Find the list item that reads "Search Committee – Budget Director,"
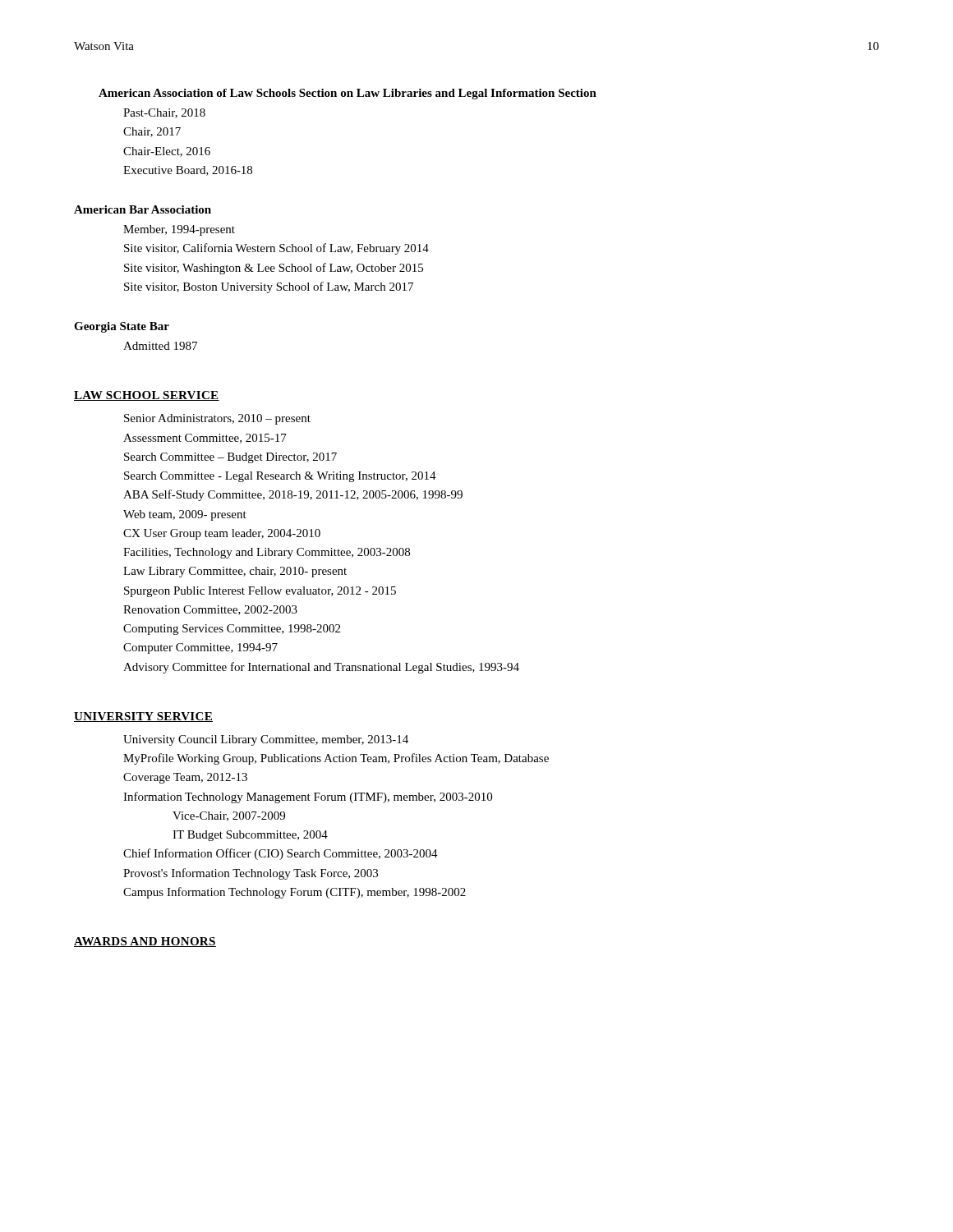The height and width of the screenshot is (1232, 953). pos(230,456)
